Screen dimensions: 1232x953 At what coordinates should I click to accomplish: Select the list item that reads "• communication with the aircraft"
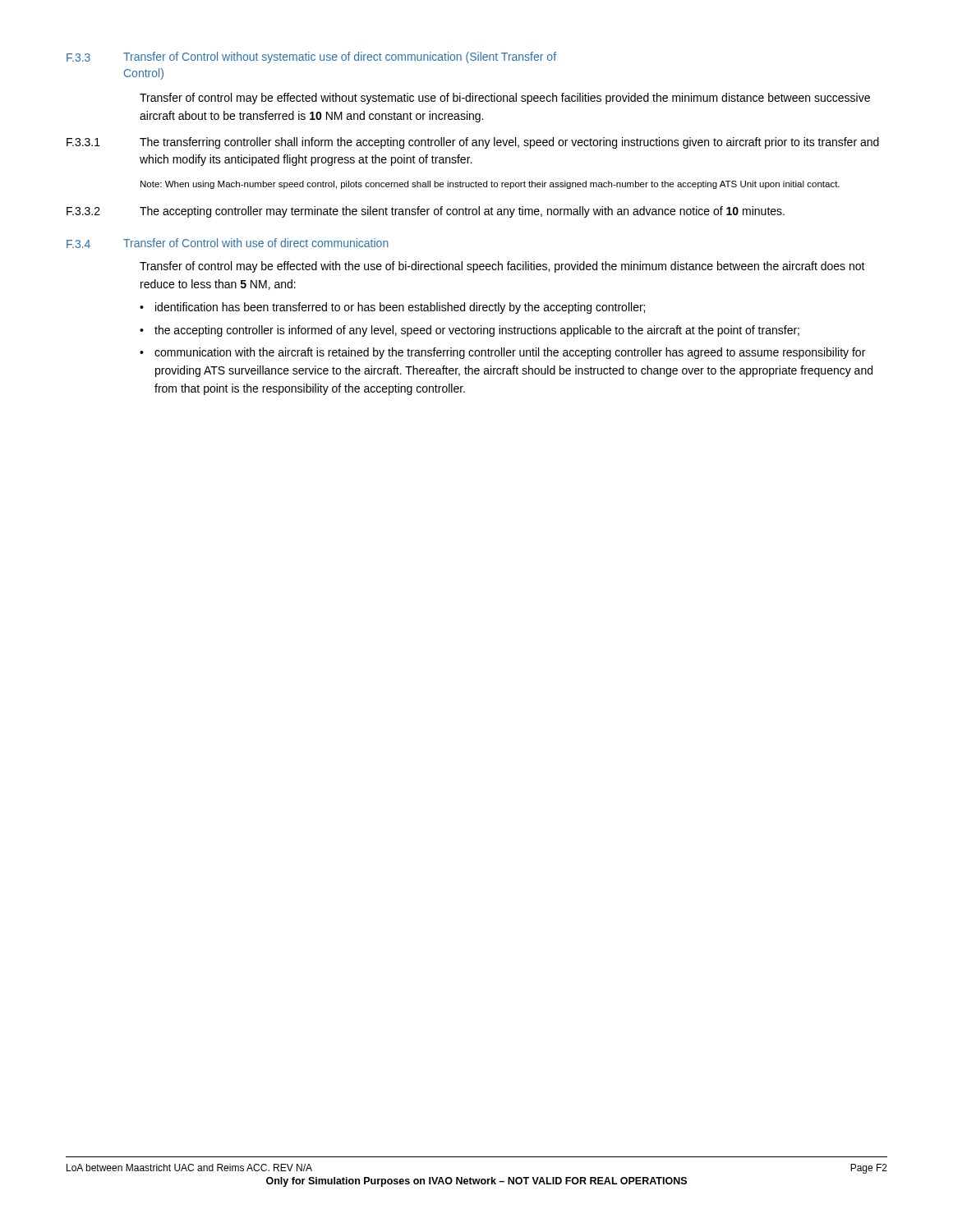(513, 371)
